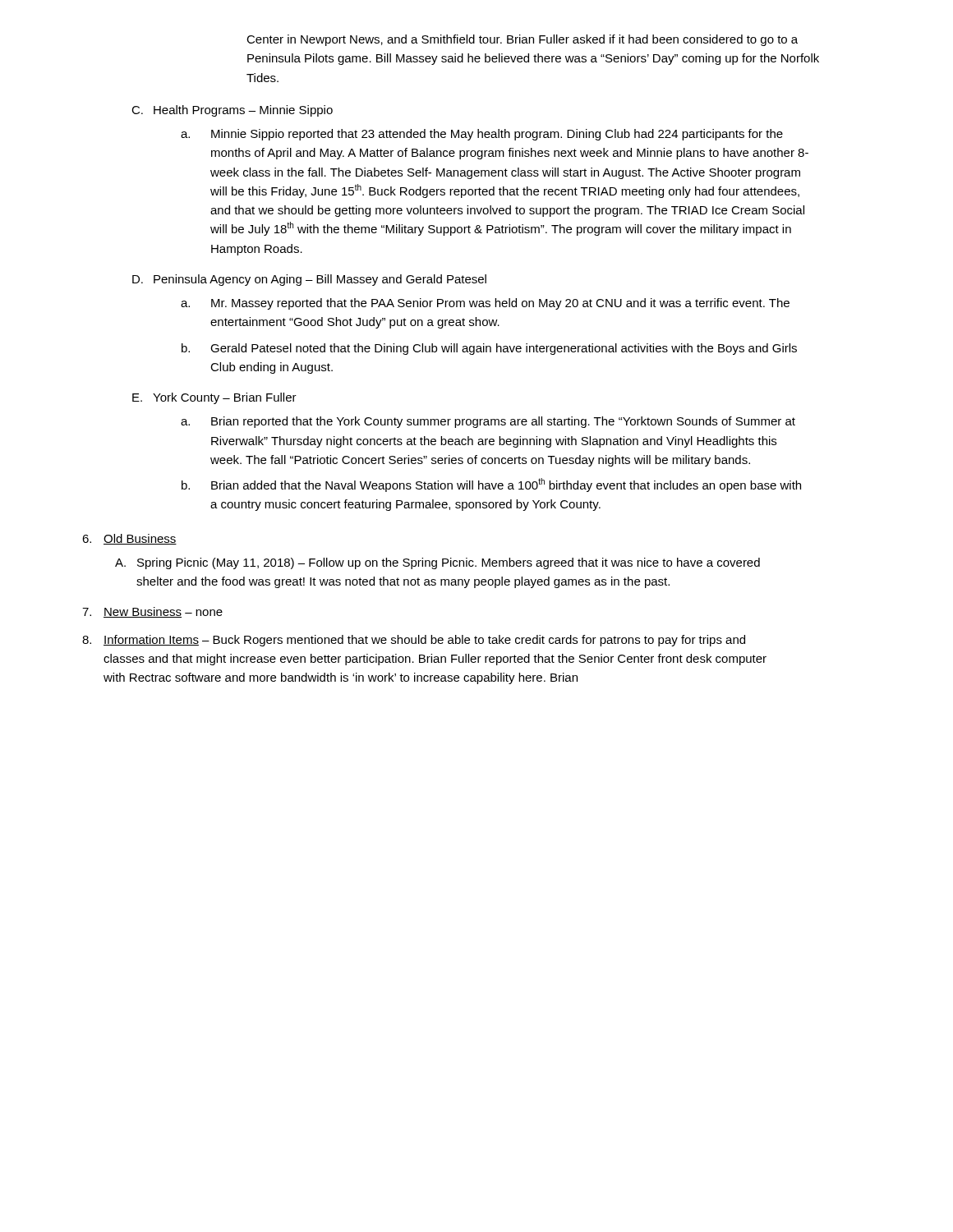The image size is (953, 1232).
Task: Navigate to the block starting "A. Spring Picnic (May"
Action: [450, 572]
